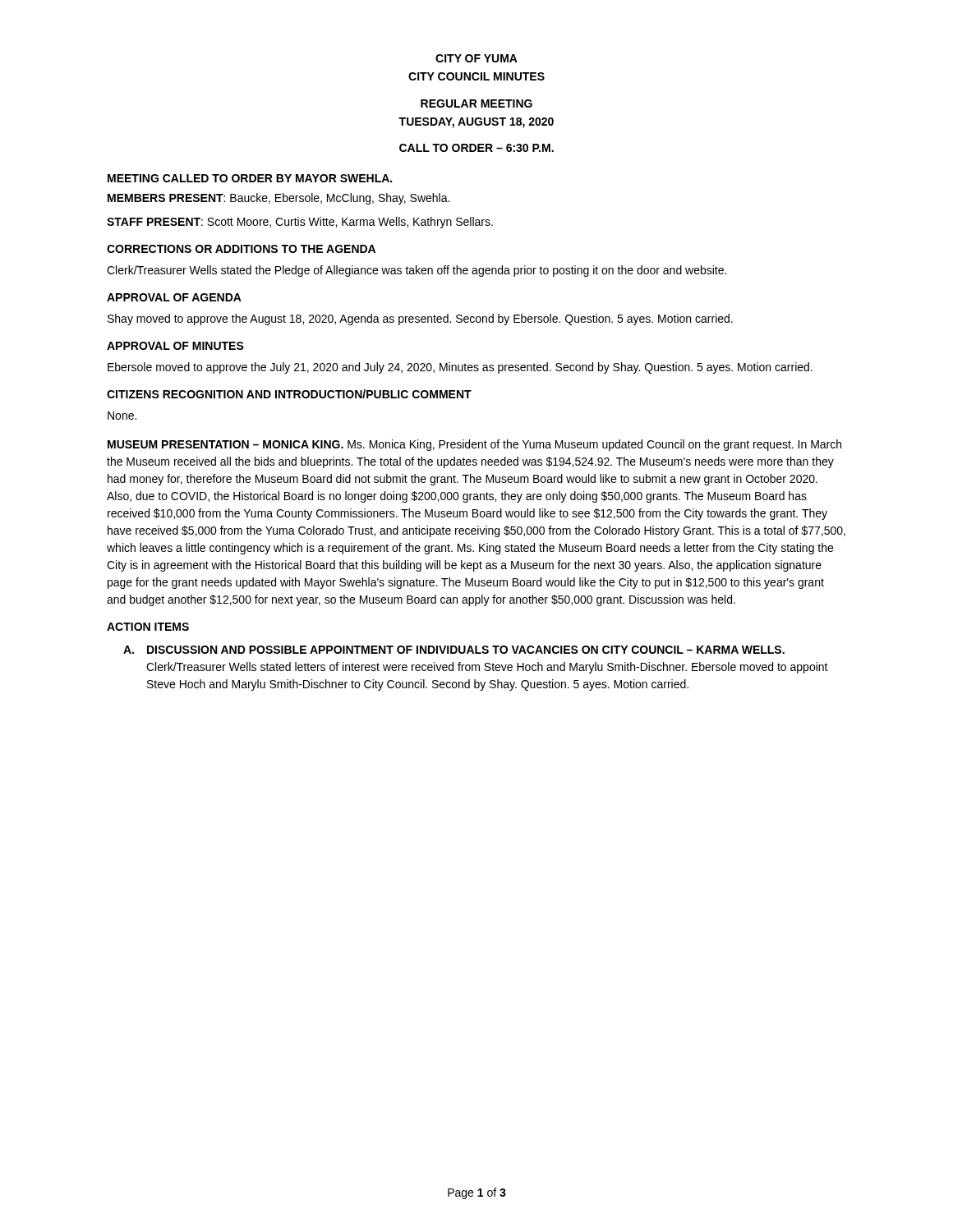Select the title with the text "CALL TO ORDER"

[x=476, y=147]
